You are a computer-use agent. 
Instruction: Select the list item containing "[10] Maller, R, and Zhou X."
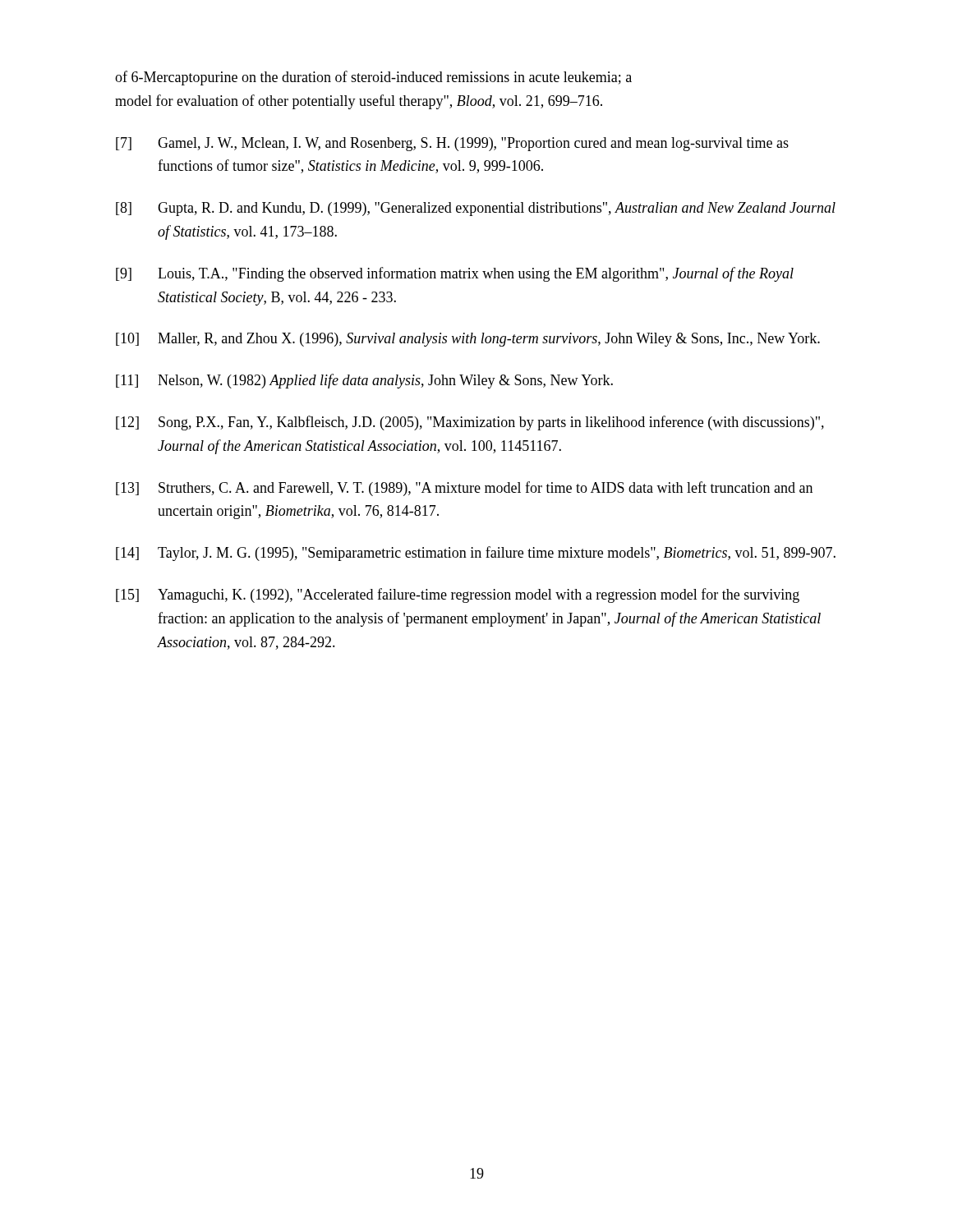pyautogui.click(x=476, y=339)
